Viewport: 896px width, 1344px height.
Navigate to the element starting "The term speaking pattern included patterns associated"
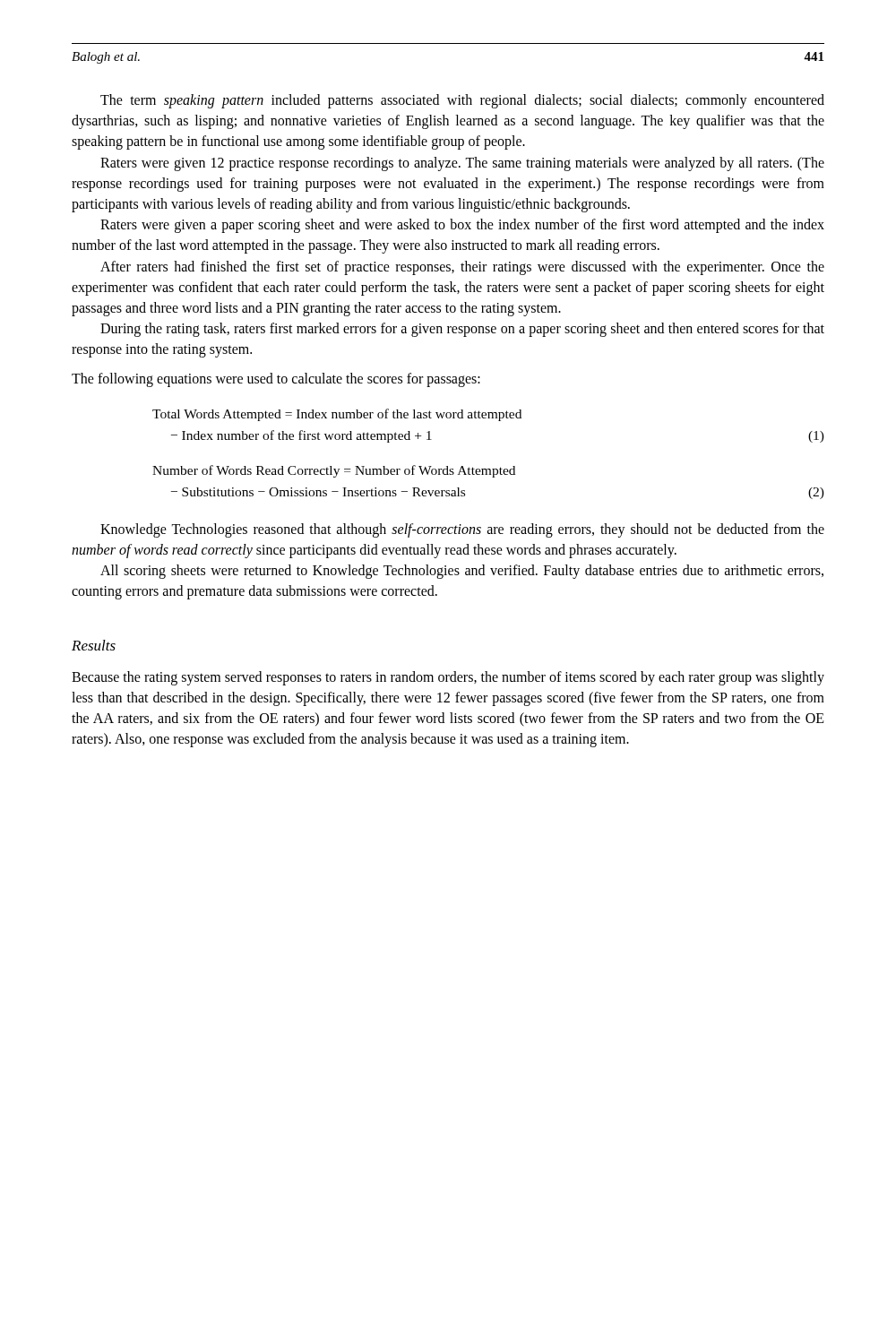pos(448,121)
